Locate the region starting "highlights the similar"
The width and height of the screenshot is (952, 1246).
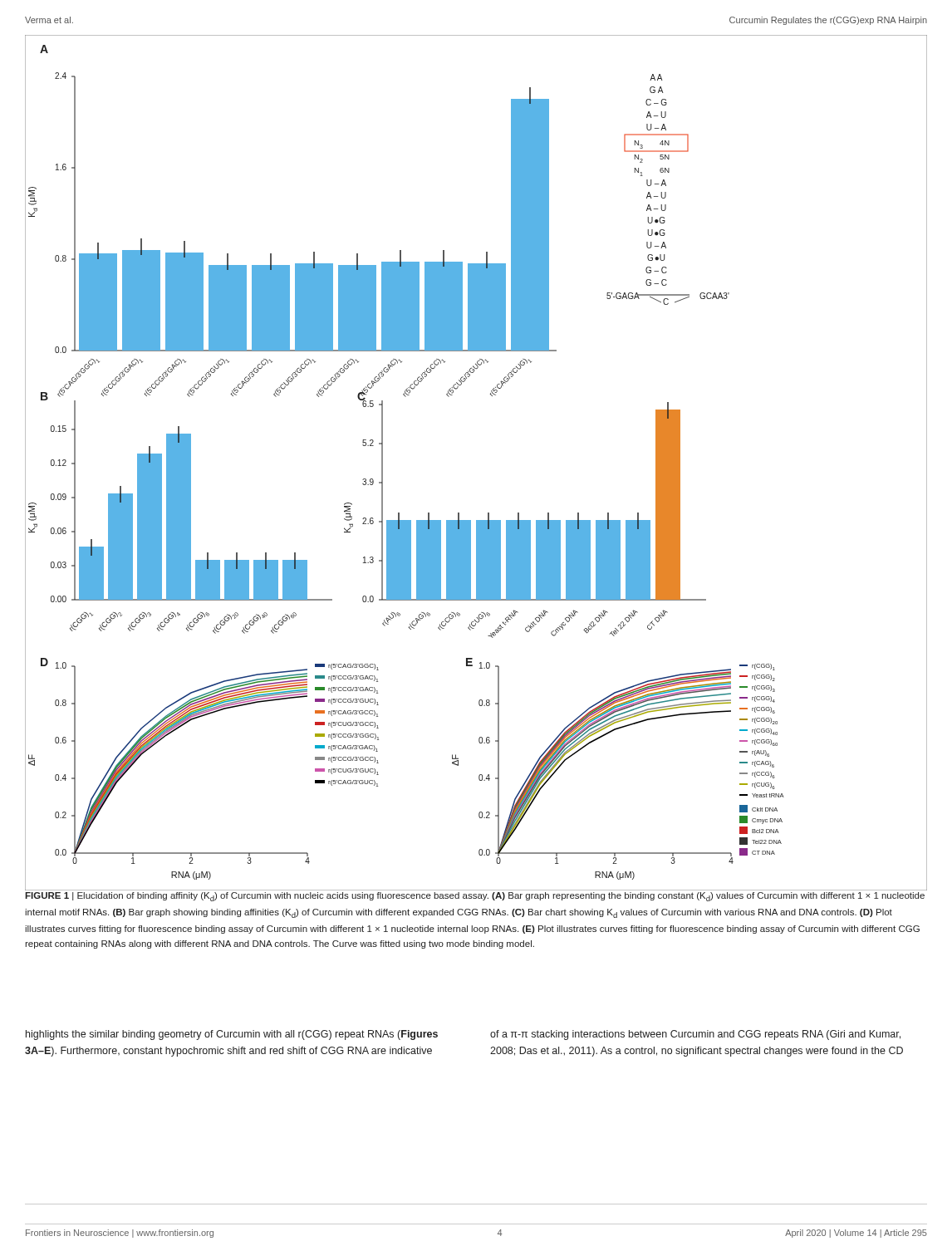(x=232, y=1042)
